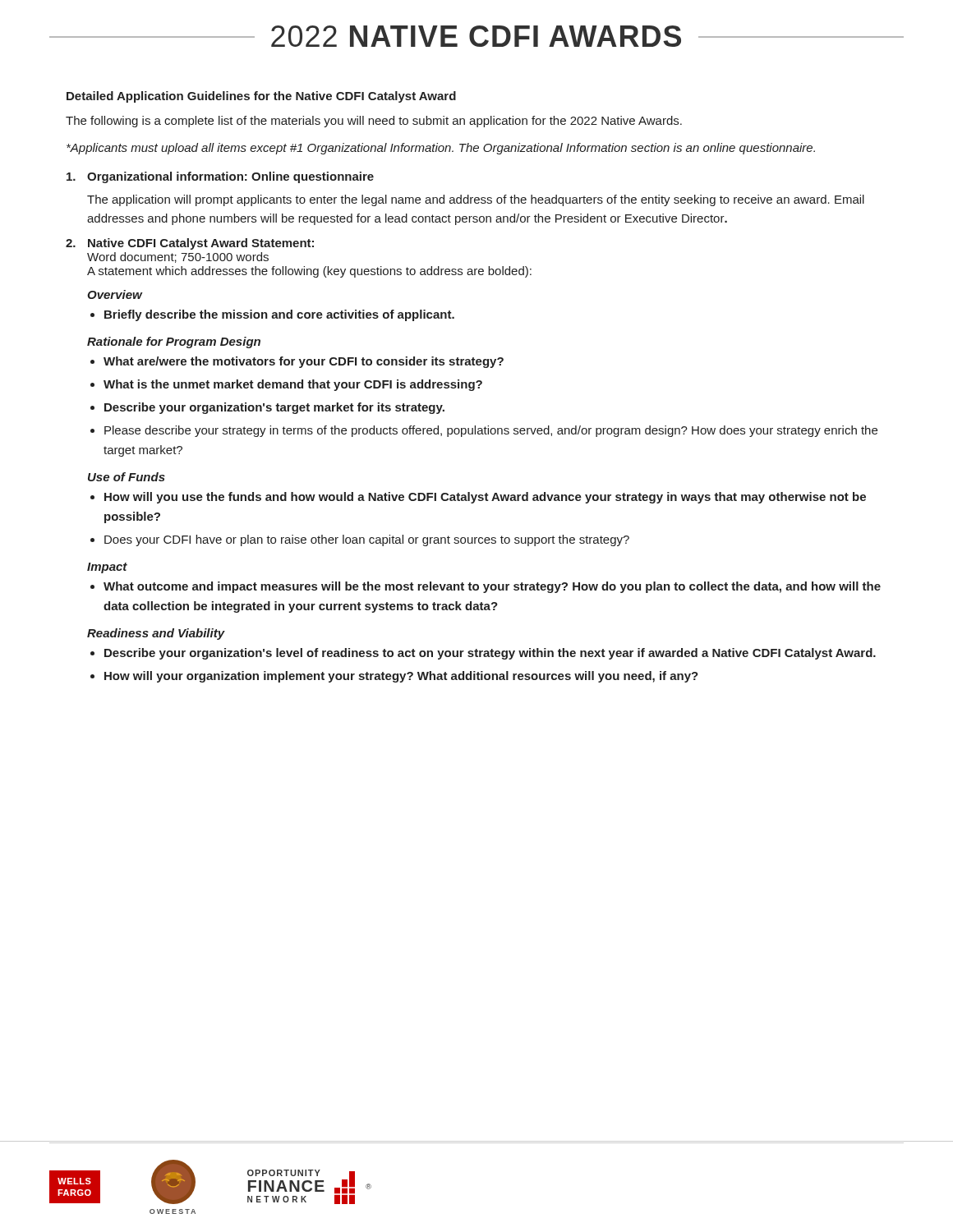This screenshot has width=953, height=1232.
Task: Select the list item that says "How will your organization implement"
Action: (401, 676)
